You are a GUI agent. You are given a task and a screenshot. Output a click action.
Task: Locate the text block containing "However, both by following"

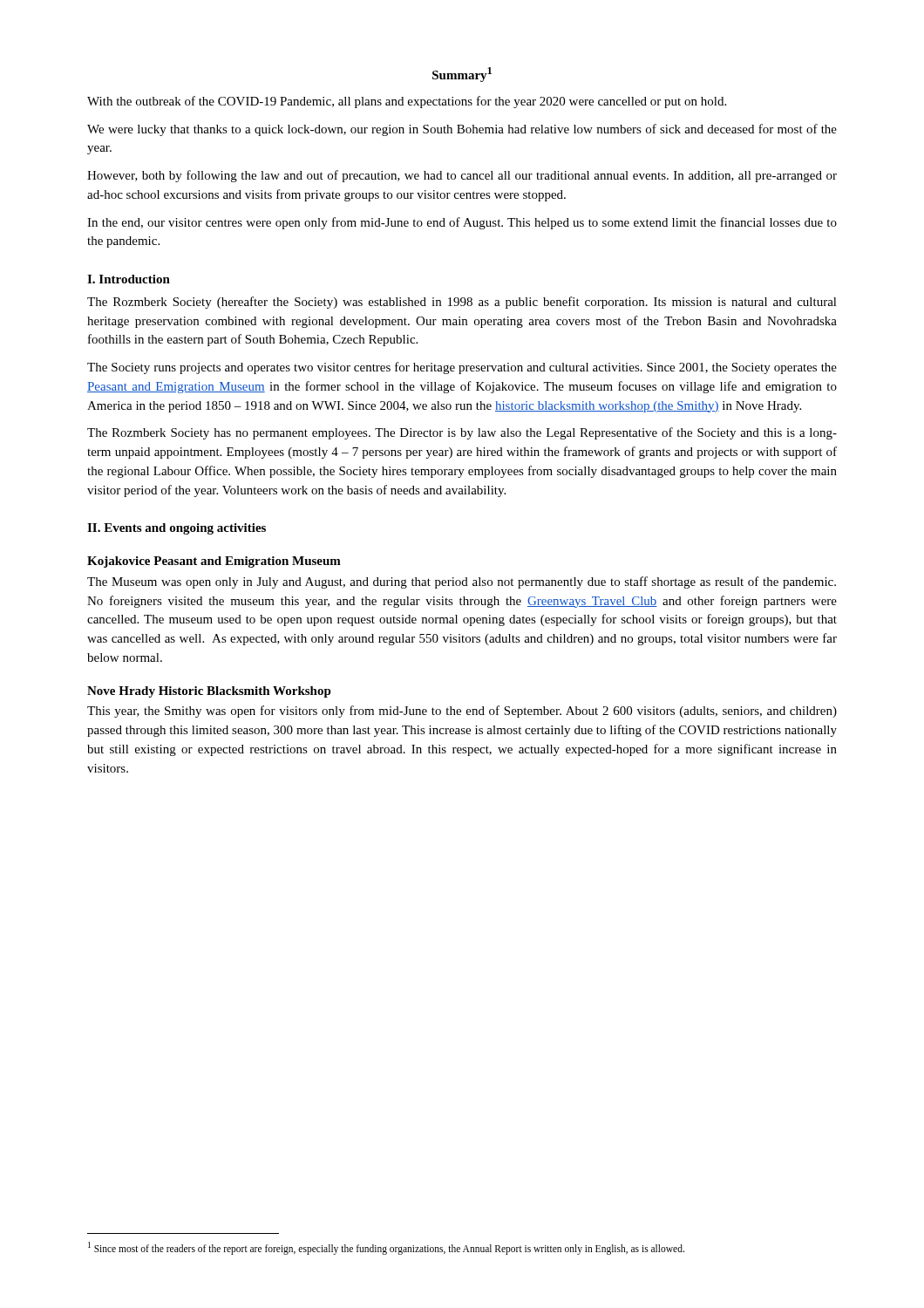click(x=462, y=185)
